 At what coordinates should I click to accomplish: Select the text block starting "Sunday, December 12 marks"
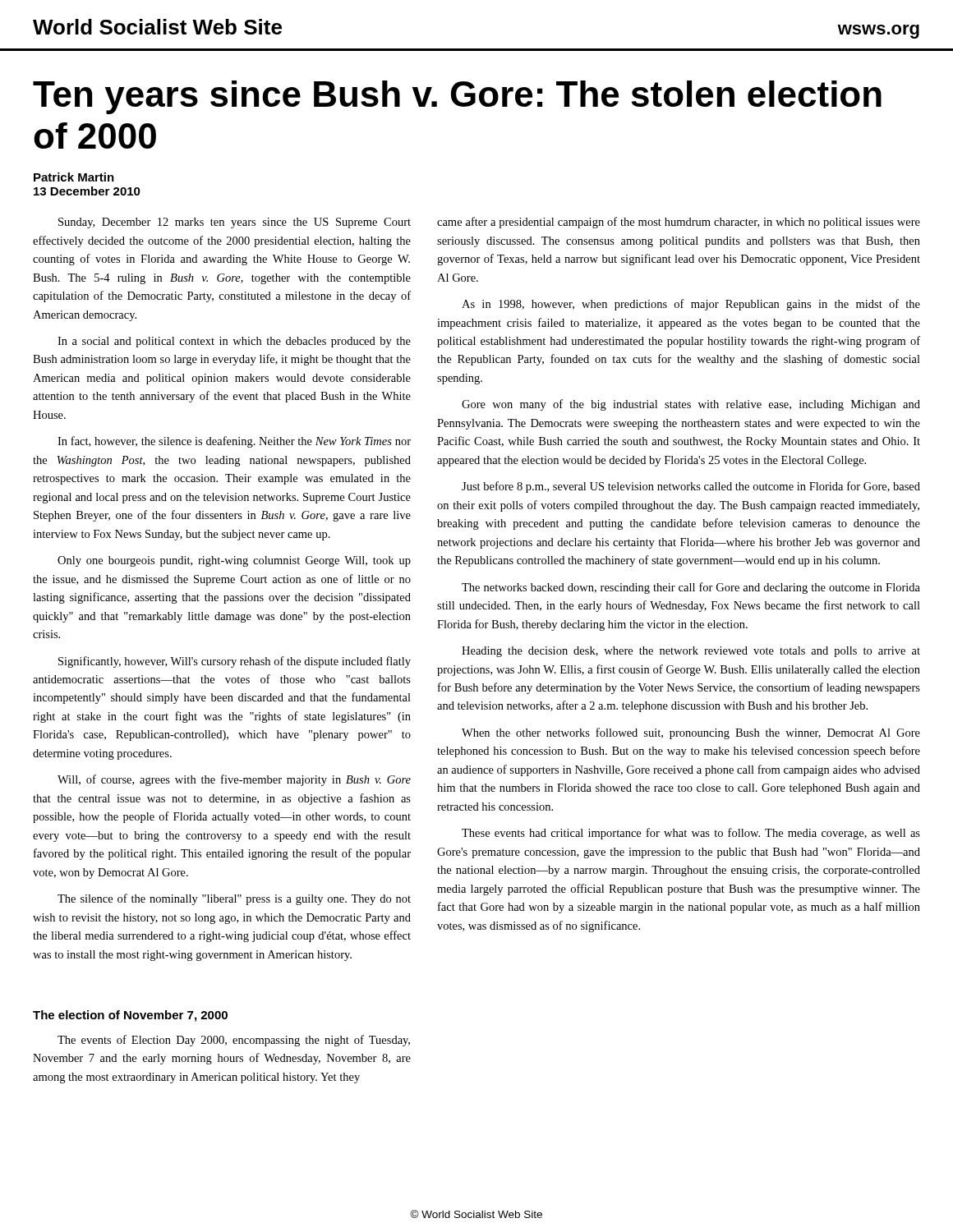222,588
